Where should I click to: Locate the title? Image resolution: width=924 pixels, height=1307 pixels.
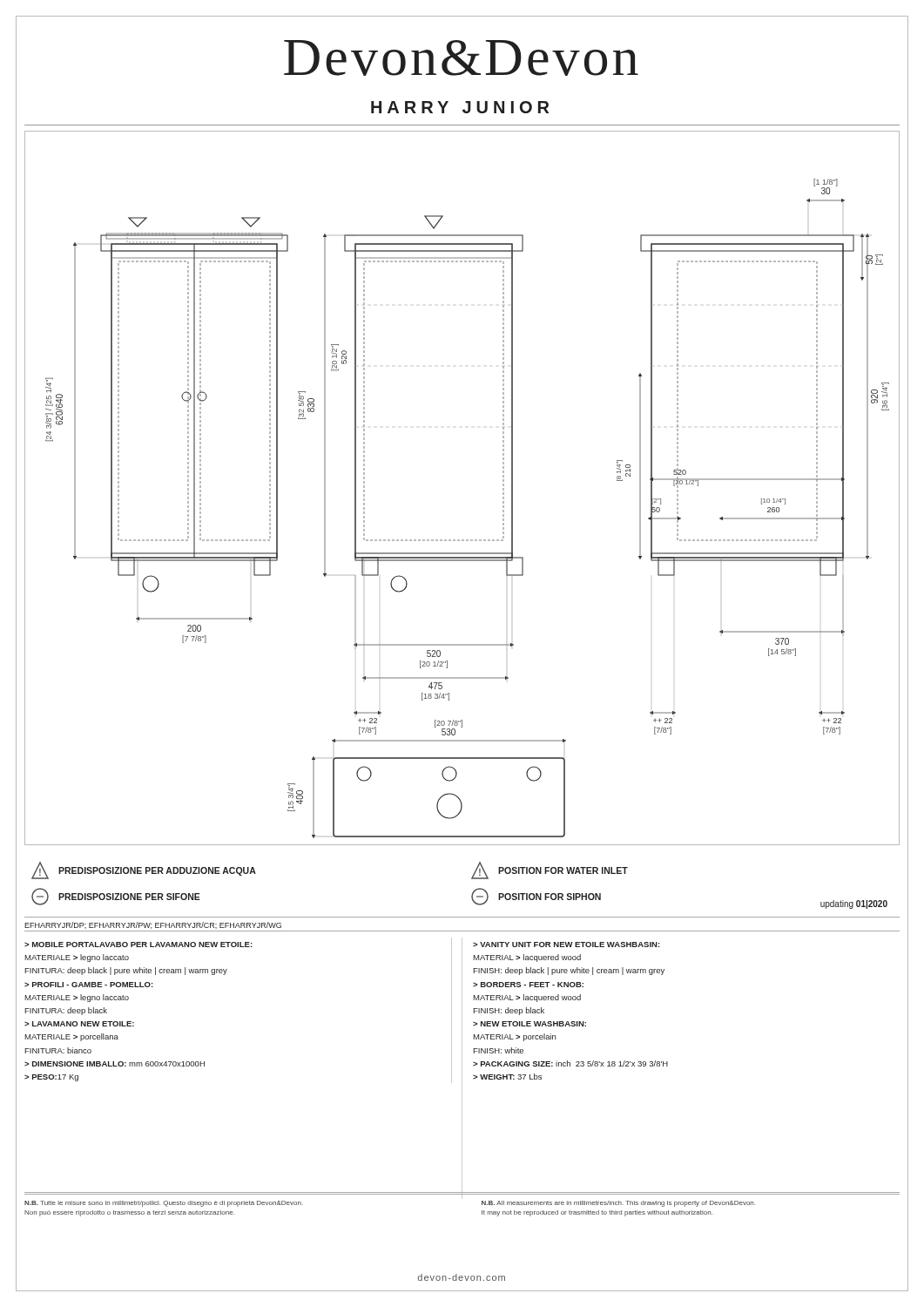pyautogui.click(x=462, y=57)
